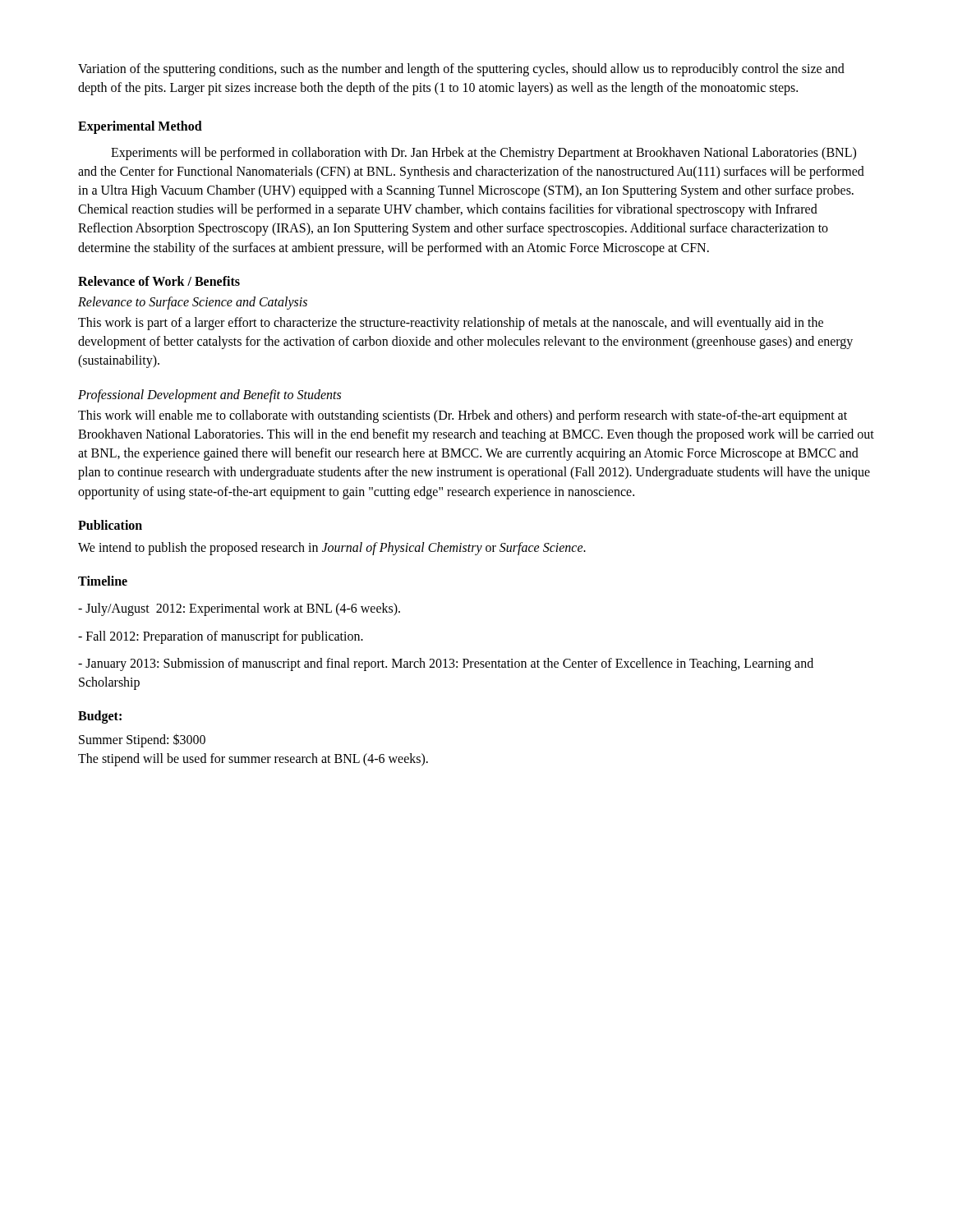Find the block on this page that starts "We intend to publish the proposed"
Viewport: 953px width, 1232px height.
[476, 547]
